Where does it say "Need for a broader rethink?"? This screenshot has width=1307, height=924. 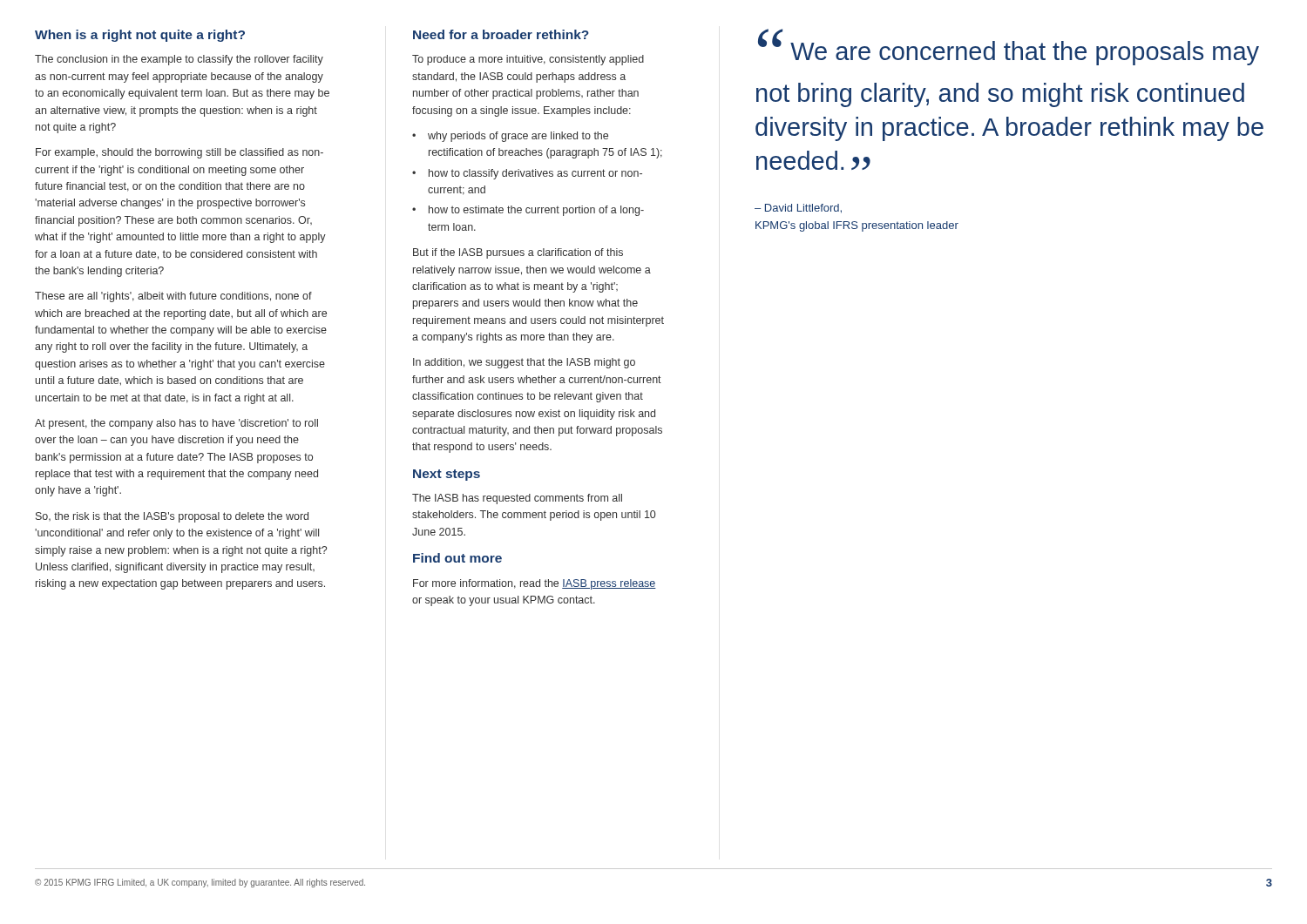point(538,35)
